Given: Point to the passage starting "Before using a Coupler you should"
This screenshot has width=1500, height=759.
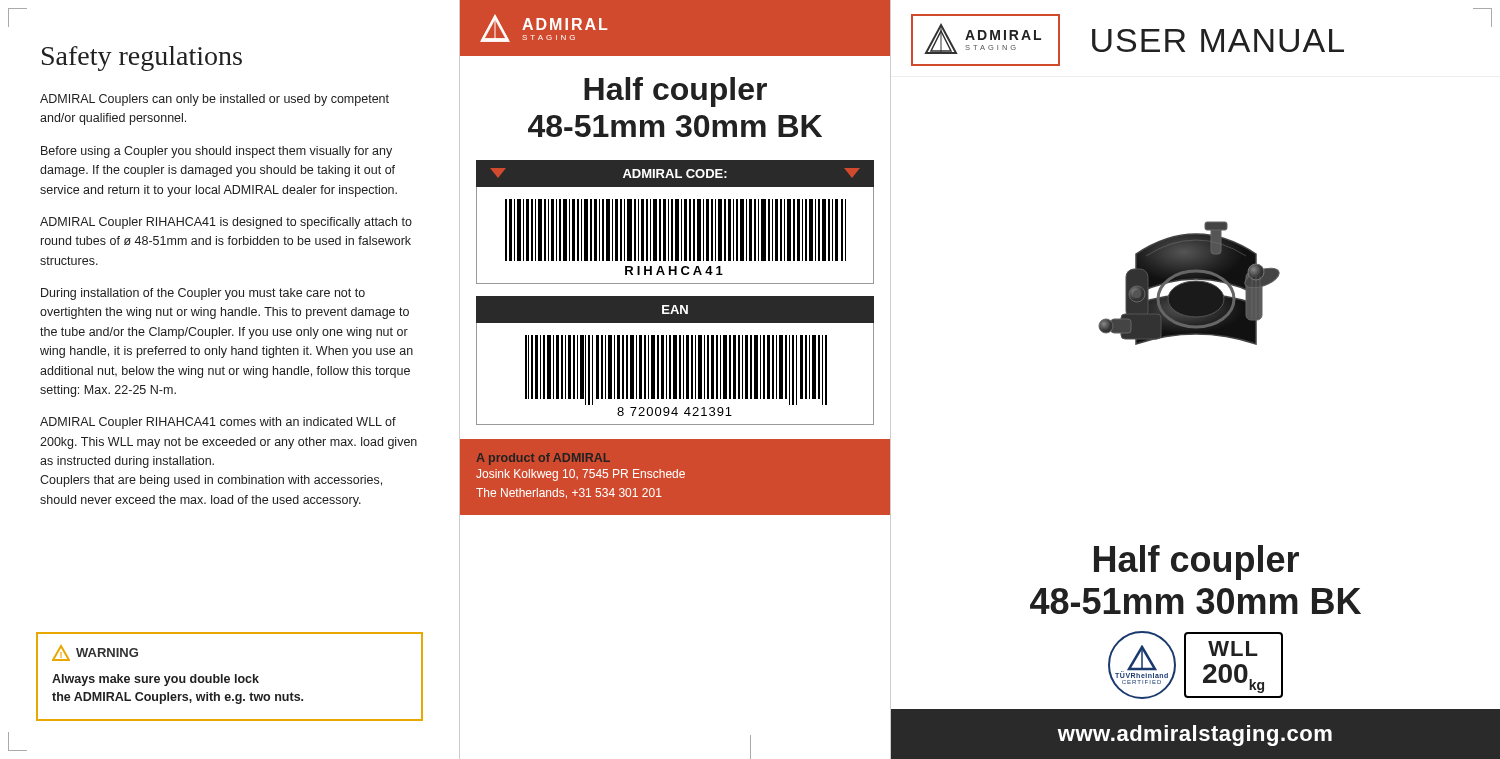Looking at the screenshot, I should (x=232, y=171).
